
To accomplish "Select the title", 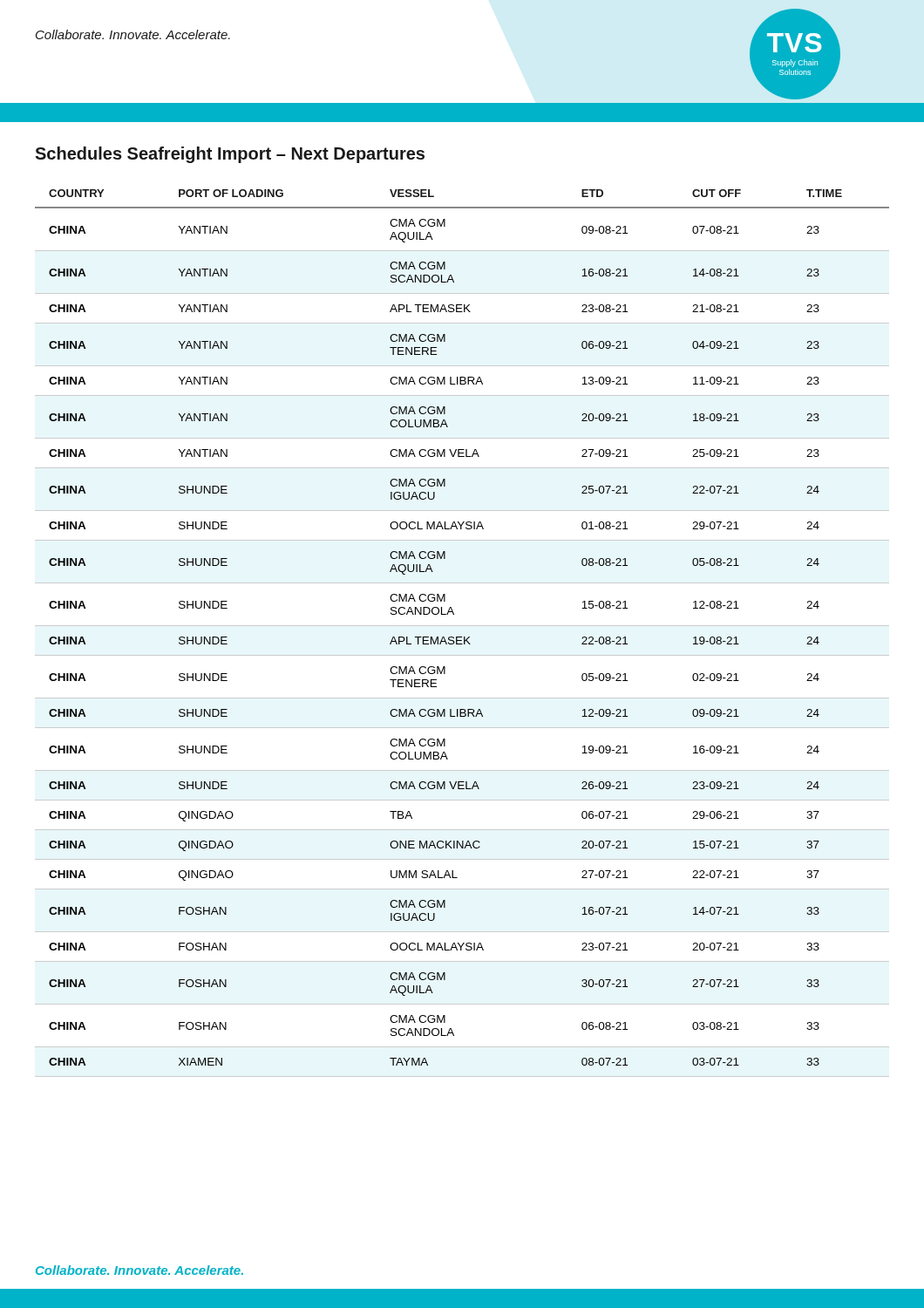I will (230, 153).
